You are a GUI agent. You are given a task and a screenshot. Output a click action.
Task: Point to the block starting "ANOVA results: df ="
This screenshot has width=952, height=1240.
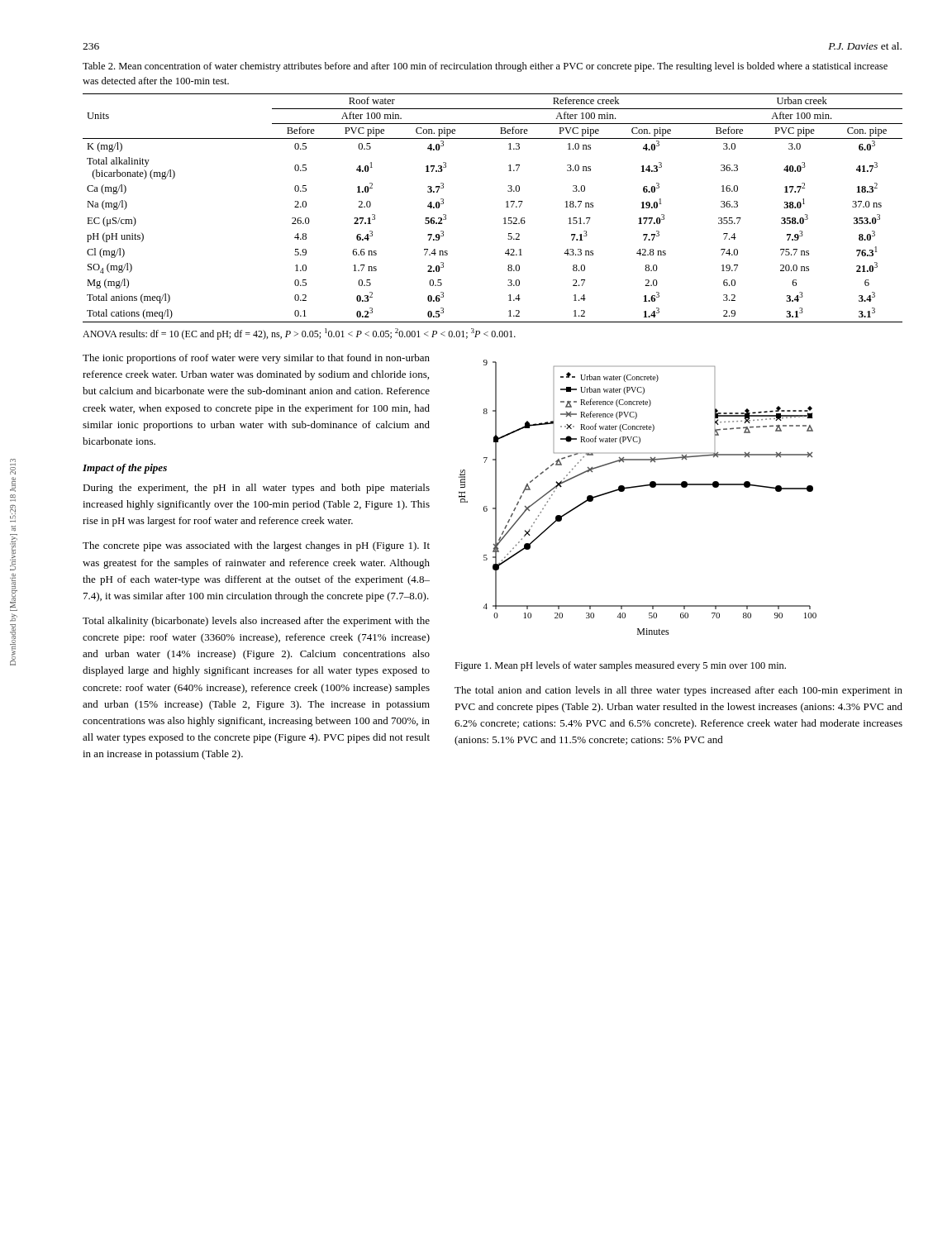(299, 333)
